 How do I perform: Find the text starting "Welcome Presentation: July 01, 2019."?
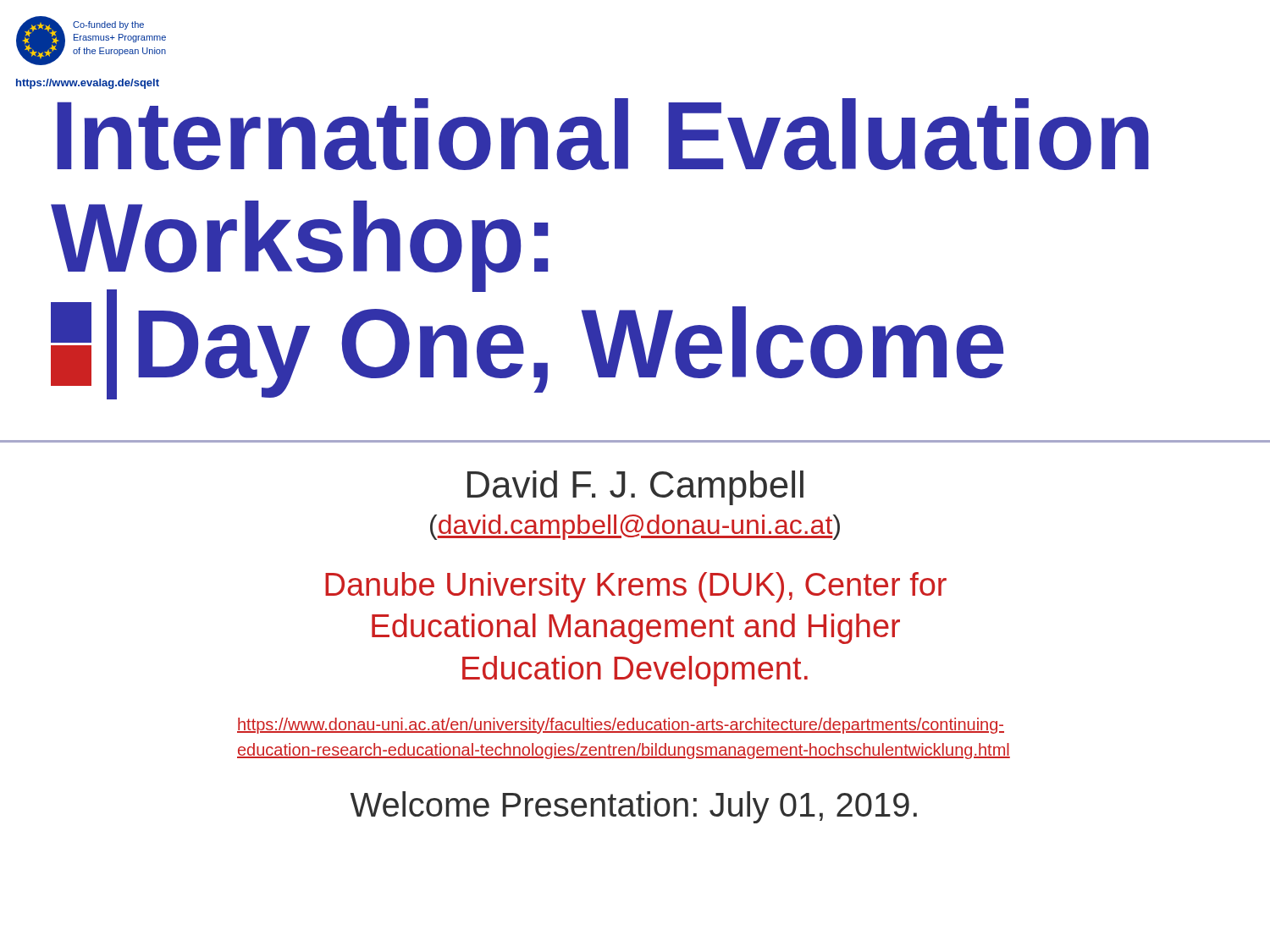(635, 805)
